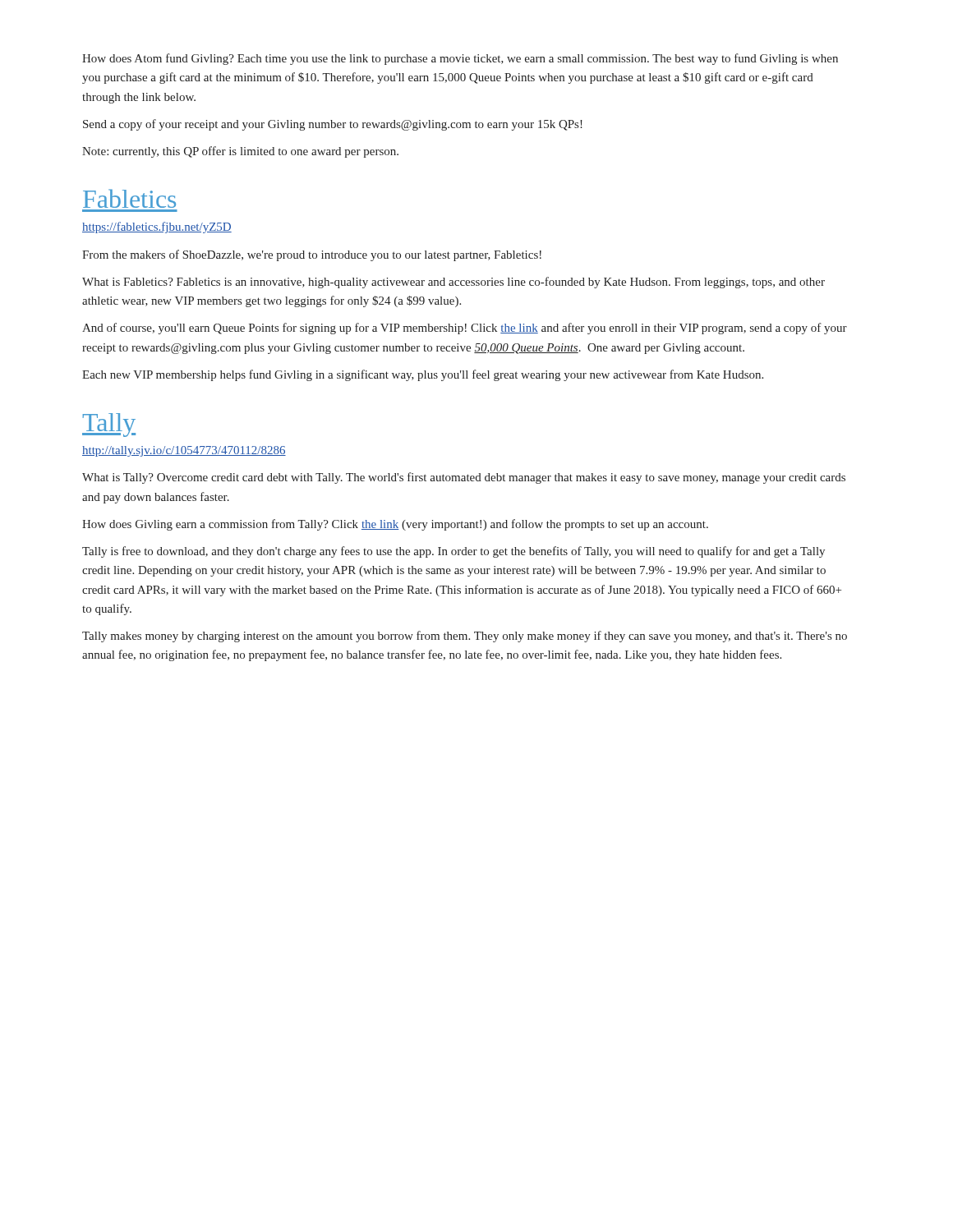The height and width of the screenshot is (1232, 953).
Task: Click on the text block that reads "And of course,"
Action: point(468,338)
